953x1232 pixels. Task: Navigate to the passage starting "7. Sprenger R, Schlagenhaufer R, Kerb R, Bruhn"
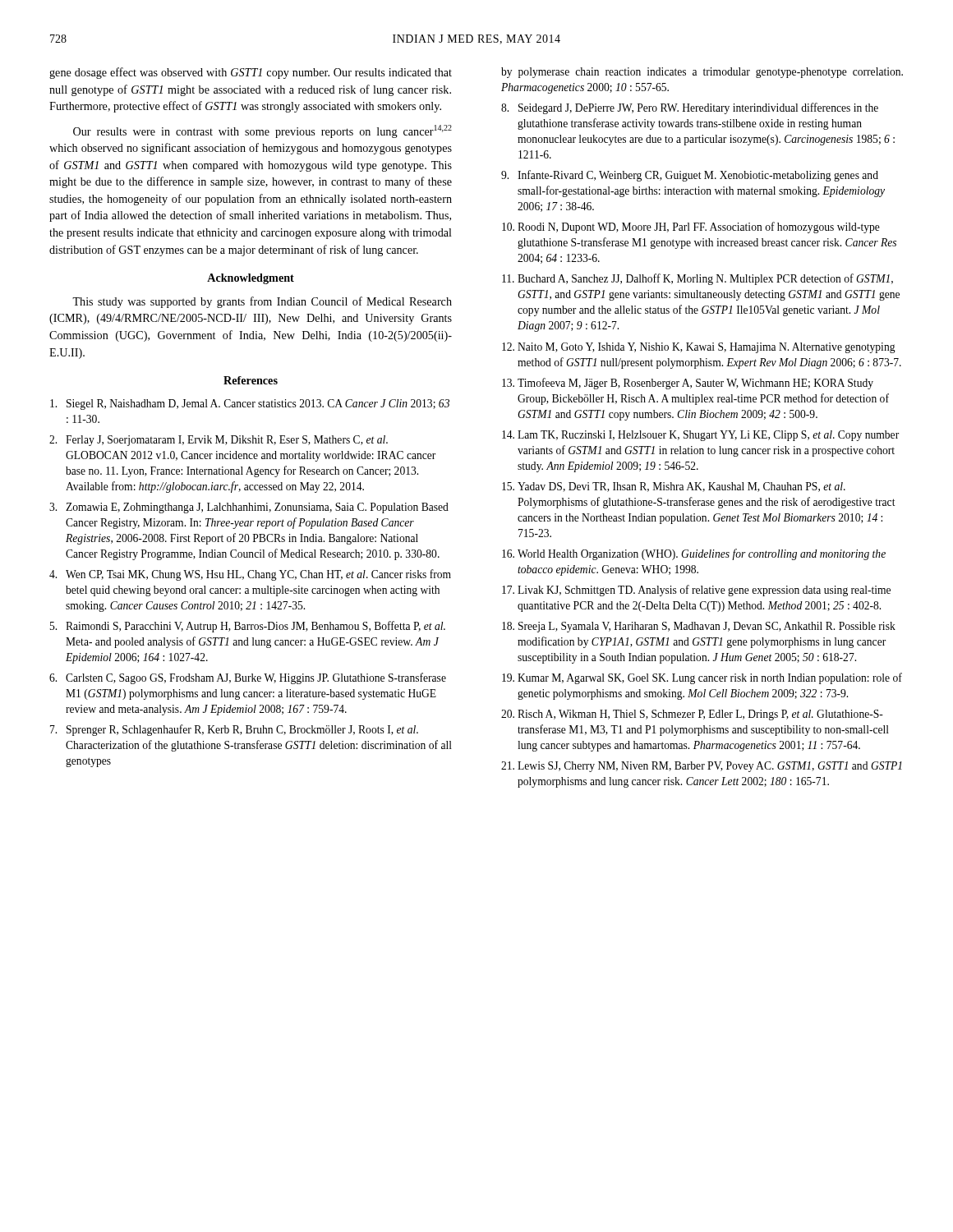tap(251, 746)
